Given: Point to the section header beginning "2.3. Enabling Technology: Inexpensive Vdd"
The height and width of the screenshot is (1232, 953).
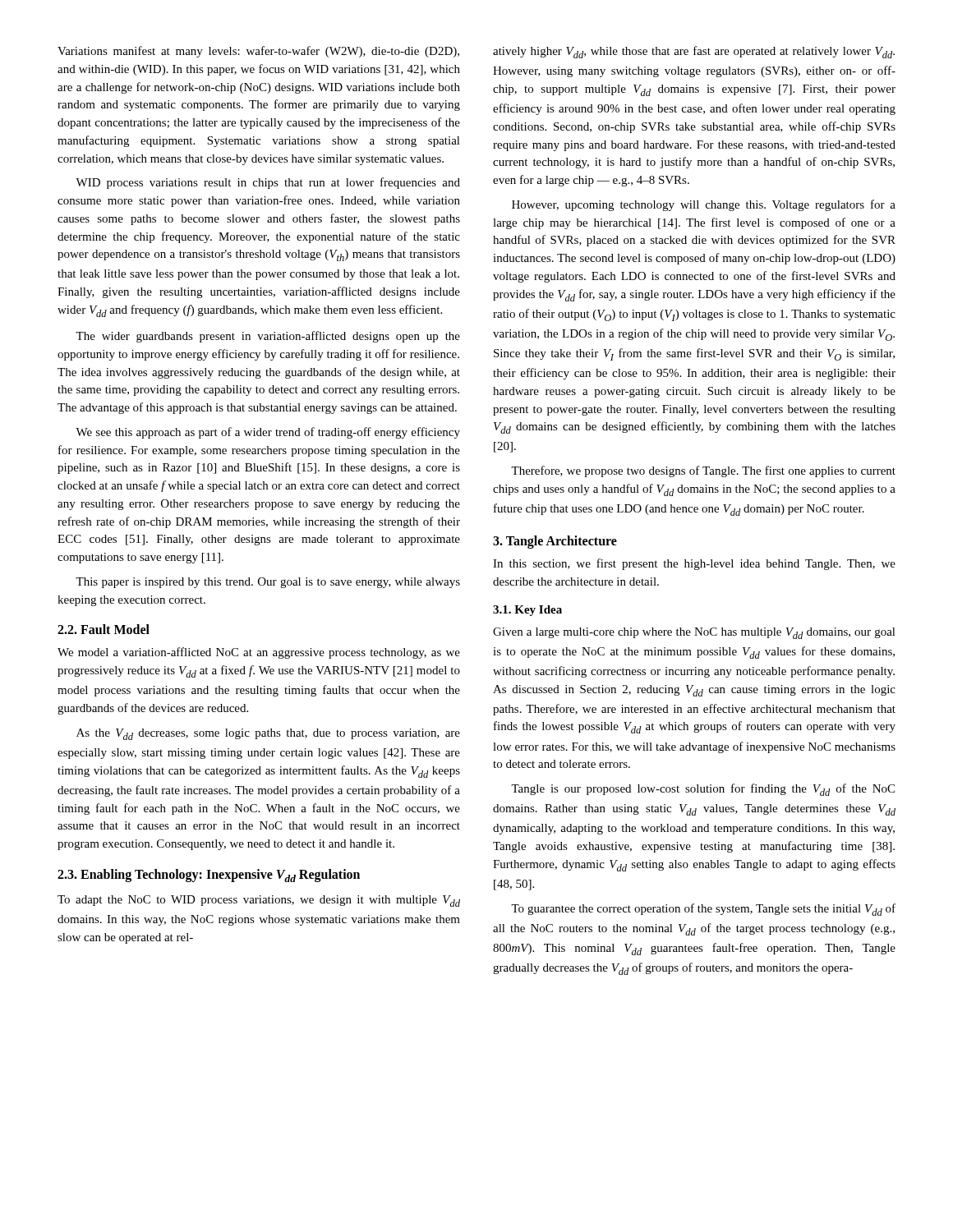Looking at the screenshot, I should [x=259, y=876].
